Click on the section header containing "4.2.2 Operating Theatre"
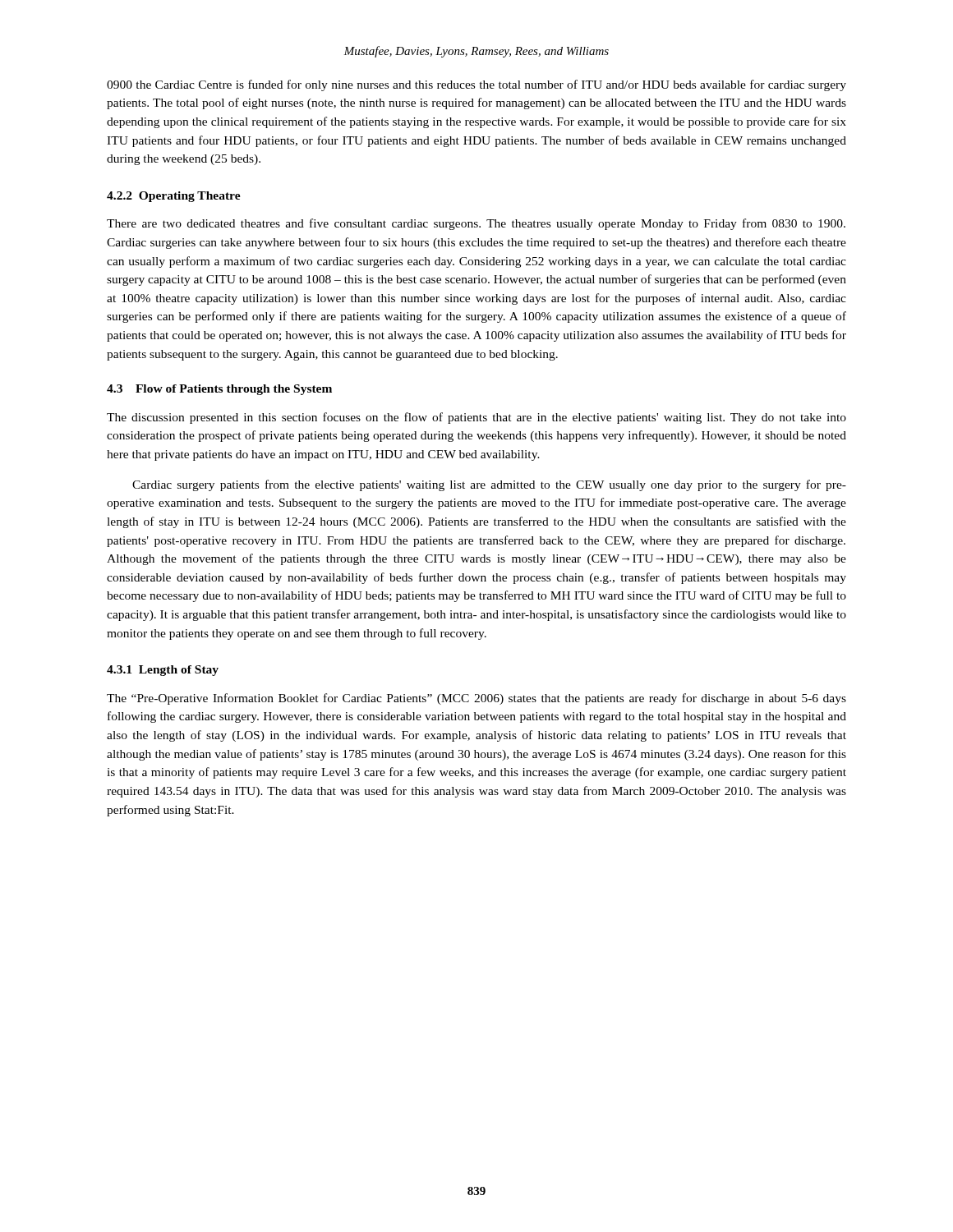Viewport: 953px width, 1232px height. point(174,195)
